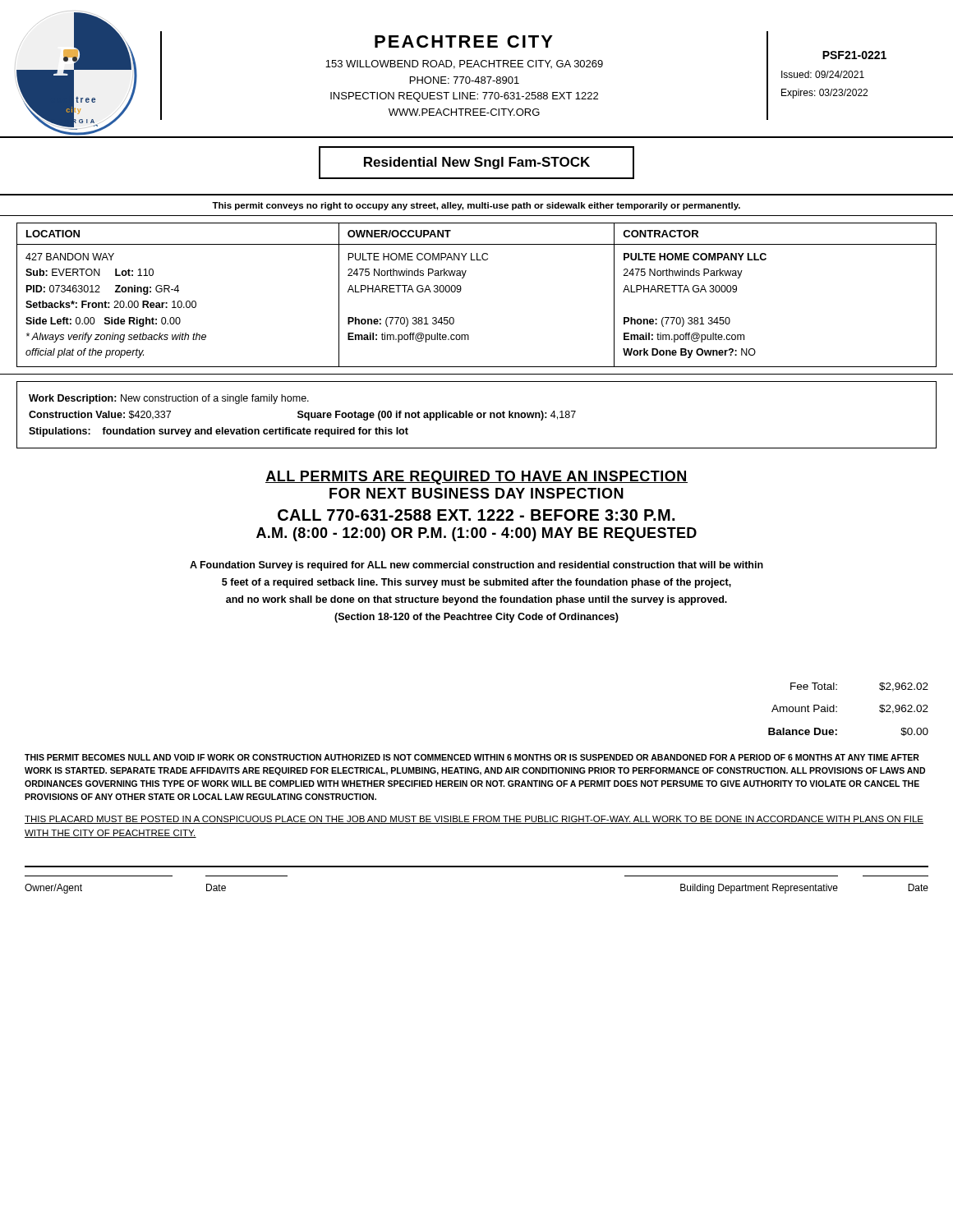The height and width of the screenshot is (1232, 953).
Task: Find the block on this page that starts "This permit conveys"
Action: pos(476,205)
